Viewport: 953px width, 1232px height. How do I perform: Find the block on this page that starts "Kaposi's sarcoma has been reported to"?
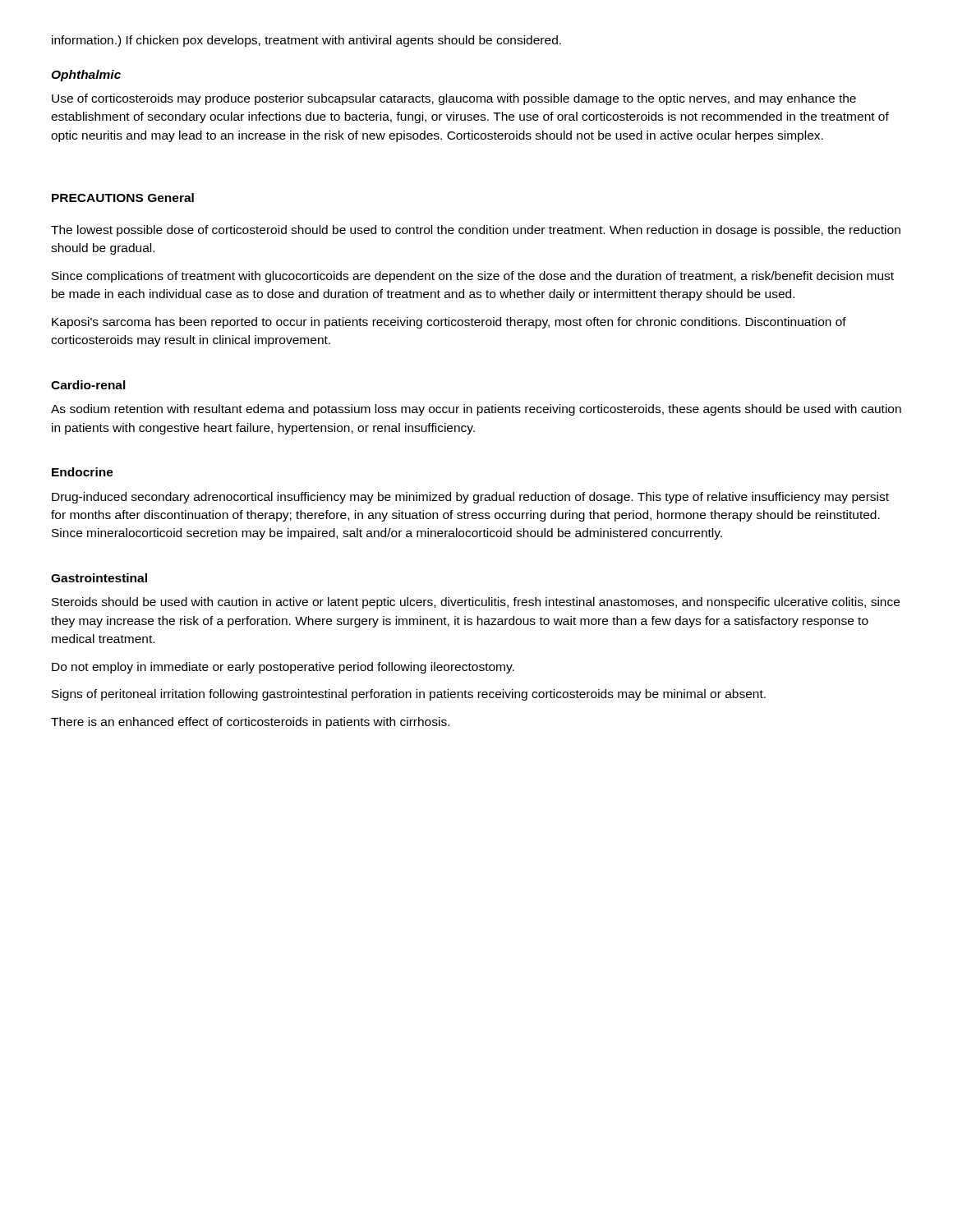click(476, 331)
